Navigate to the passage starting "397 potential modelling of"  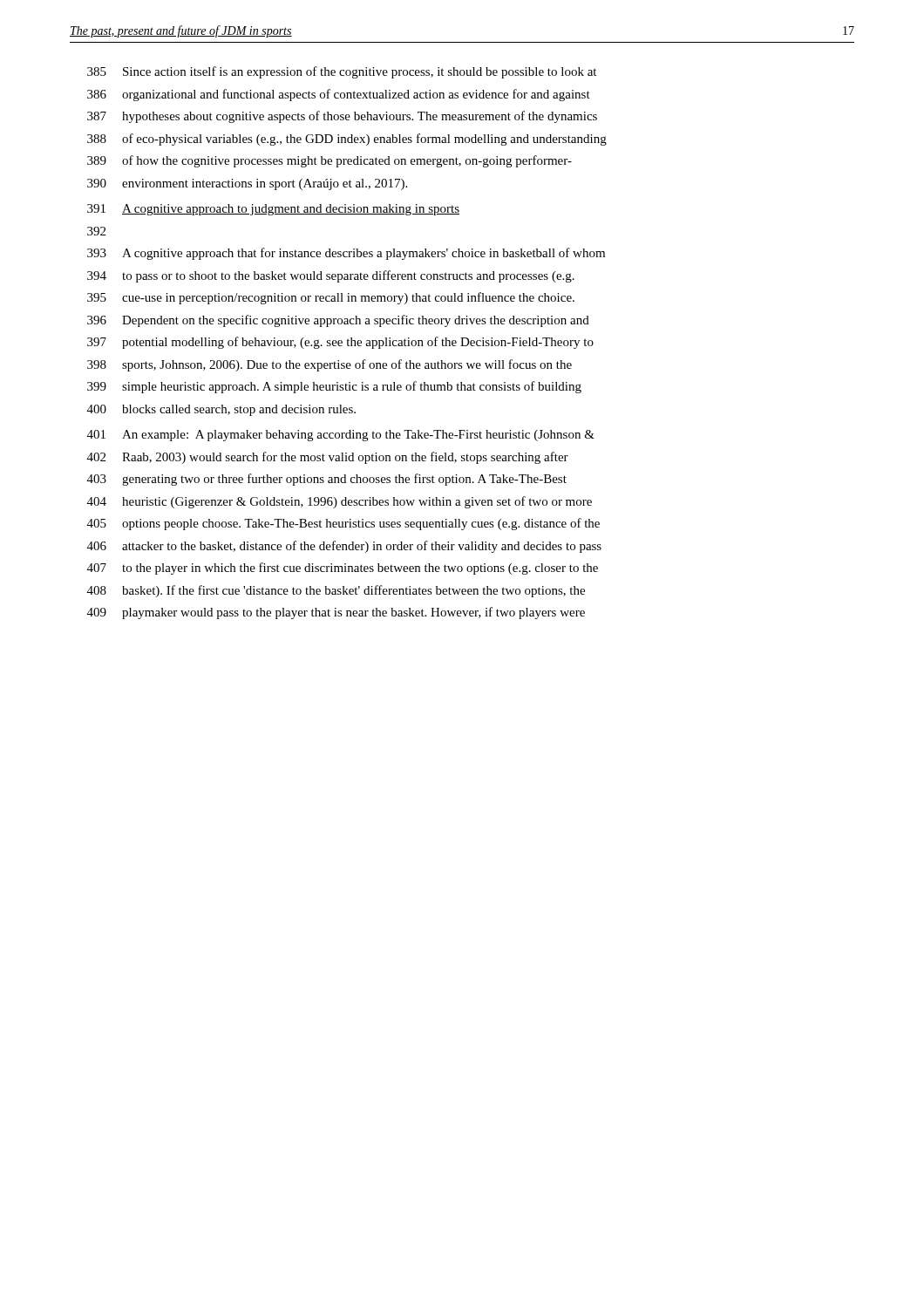[462, 342]
